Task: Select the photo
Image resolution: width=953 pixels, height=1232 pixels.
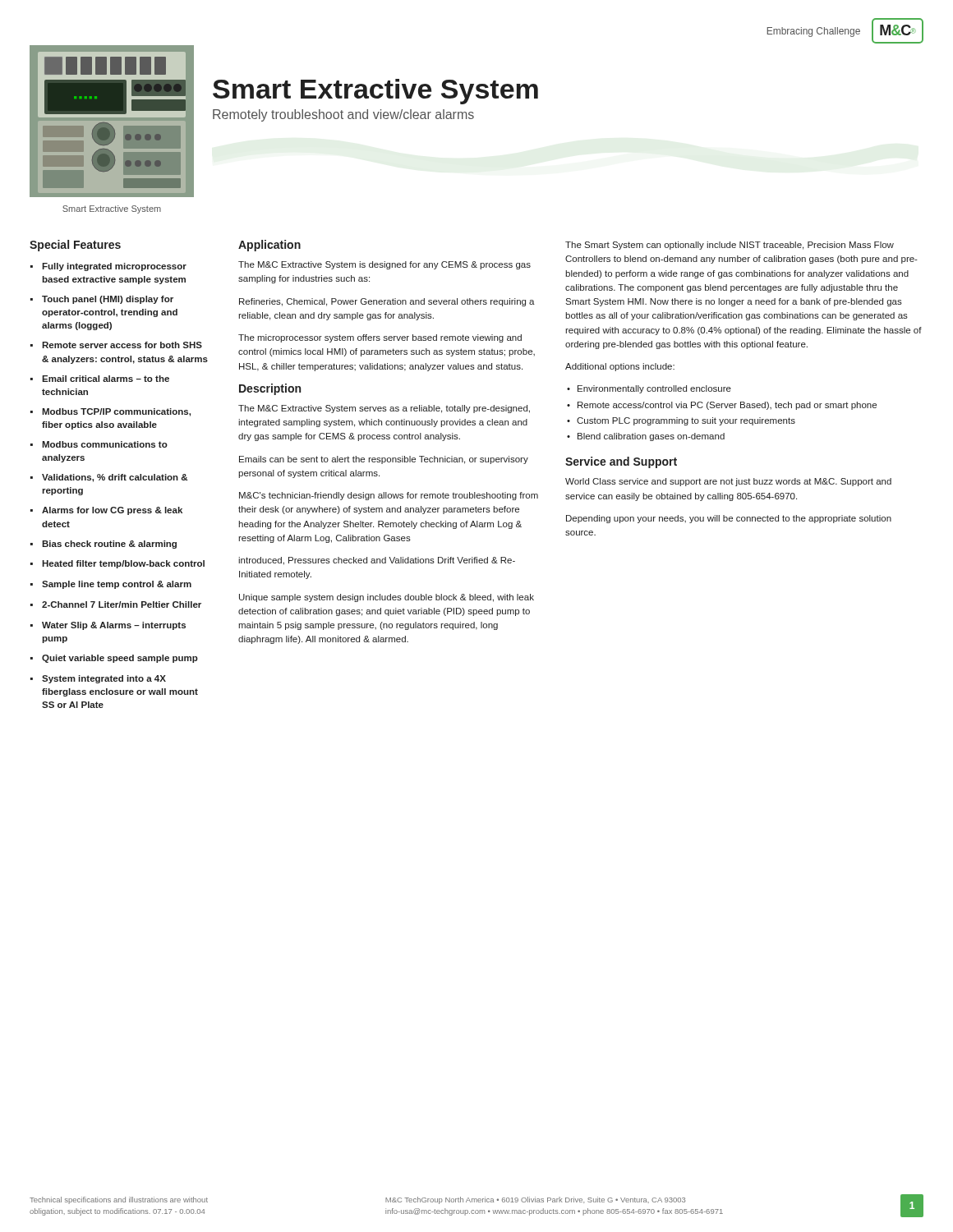Action: [112, 123]
